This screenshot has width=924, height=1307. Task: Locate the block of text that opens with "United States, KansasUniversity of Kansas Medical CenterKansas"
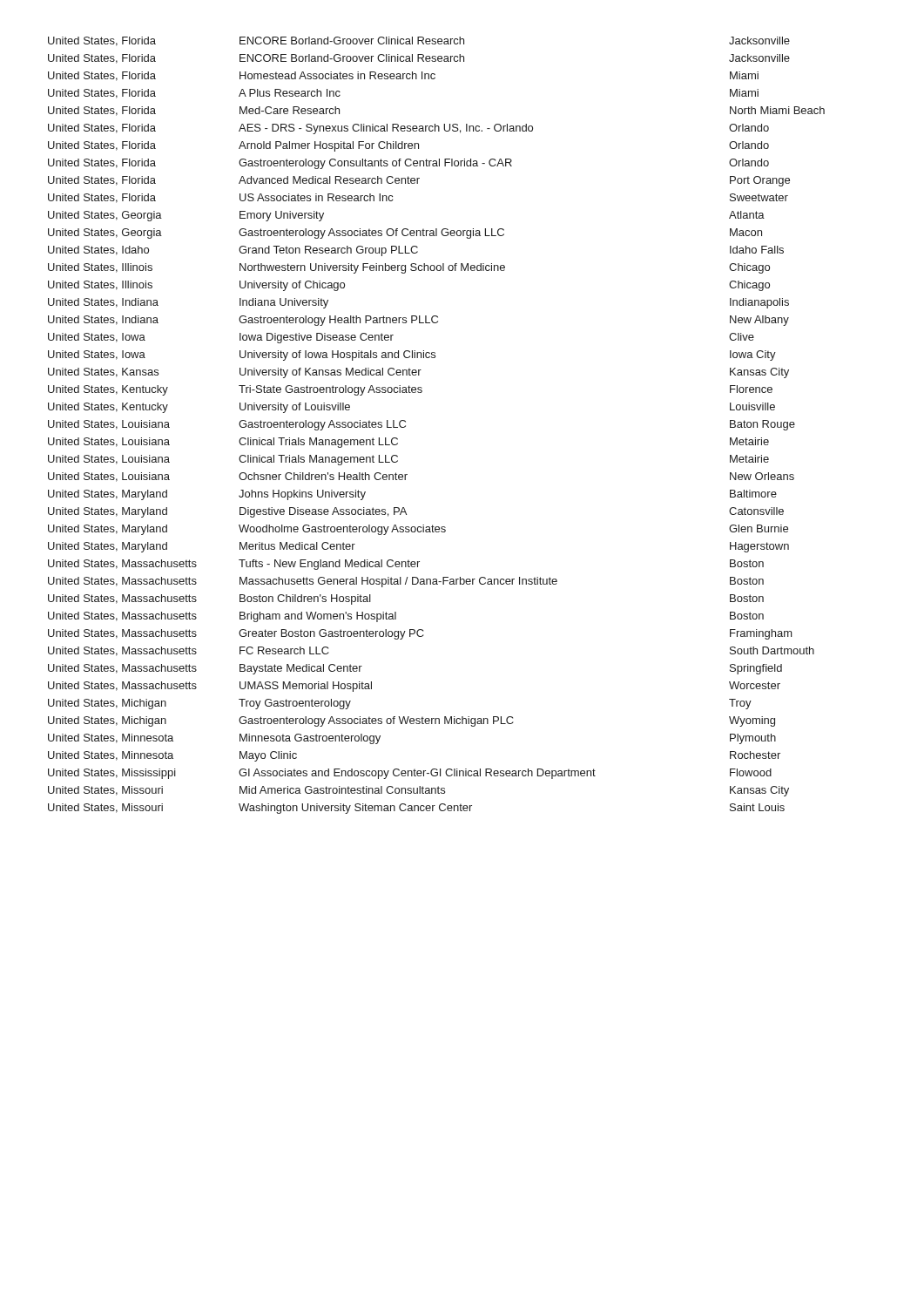pos(418,373)
